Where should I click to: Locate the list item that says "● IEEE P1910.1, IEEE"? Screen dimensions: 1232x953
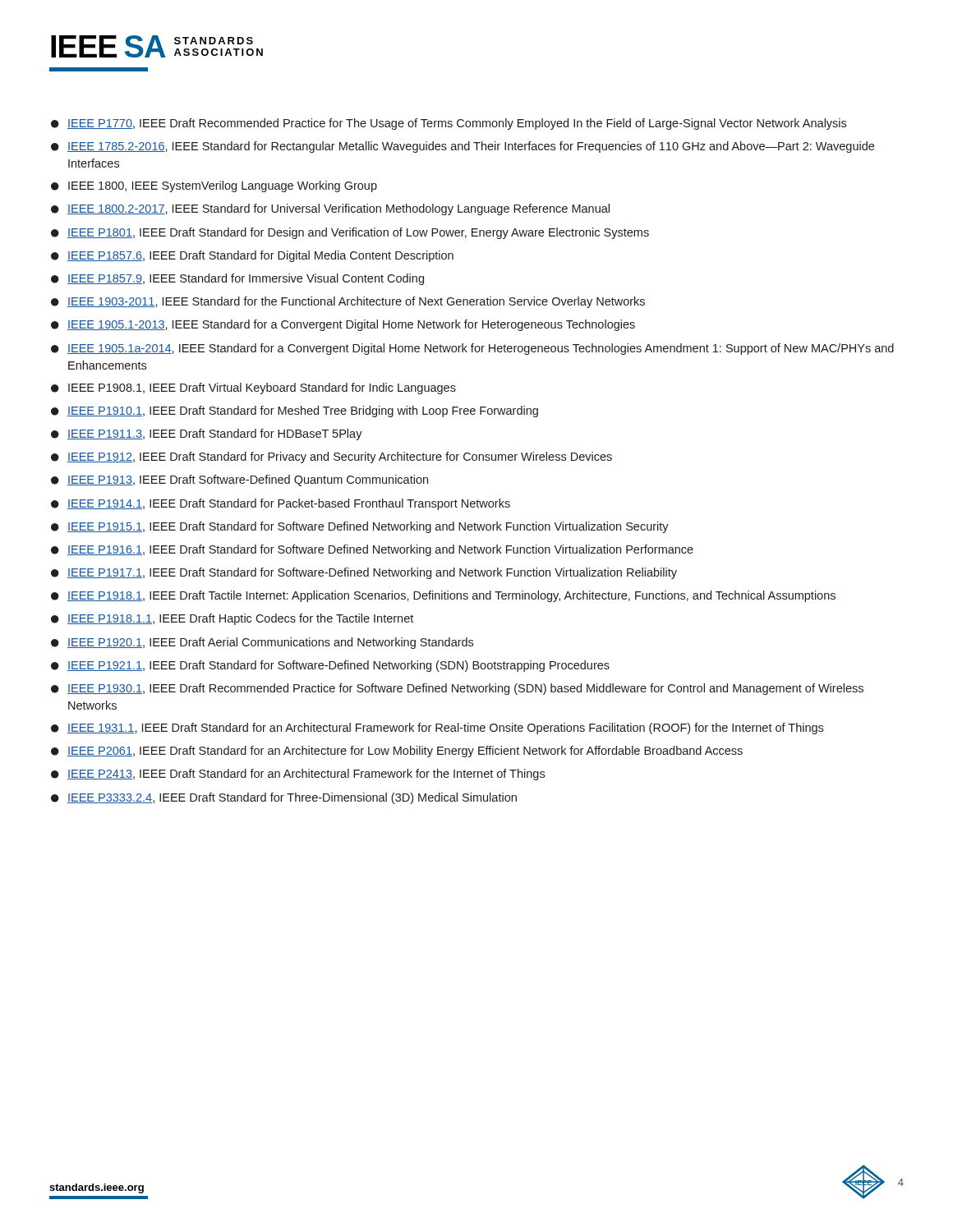click(476, 411)
